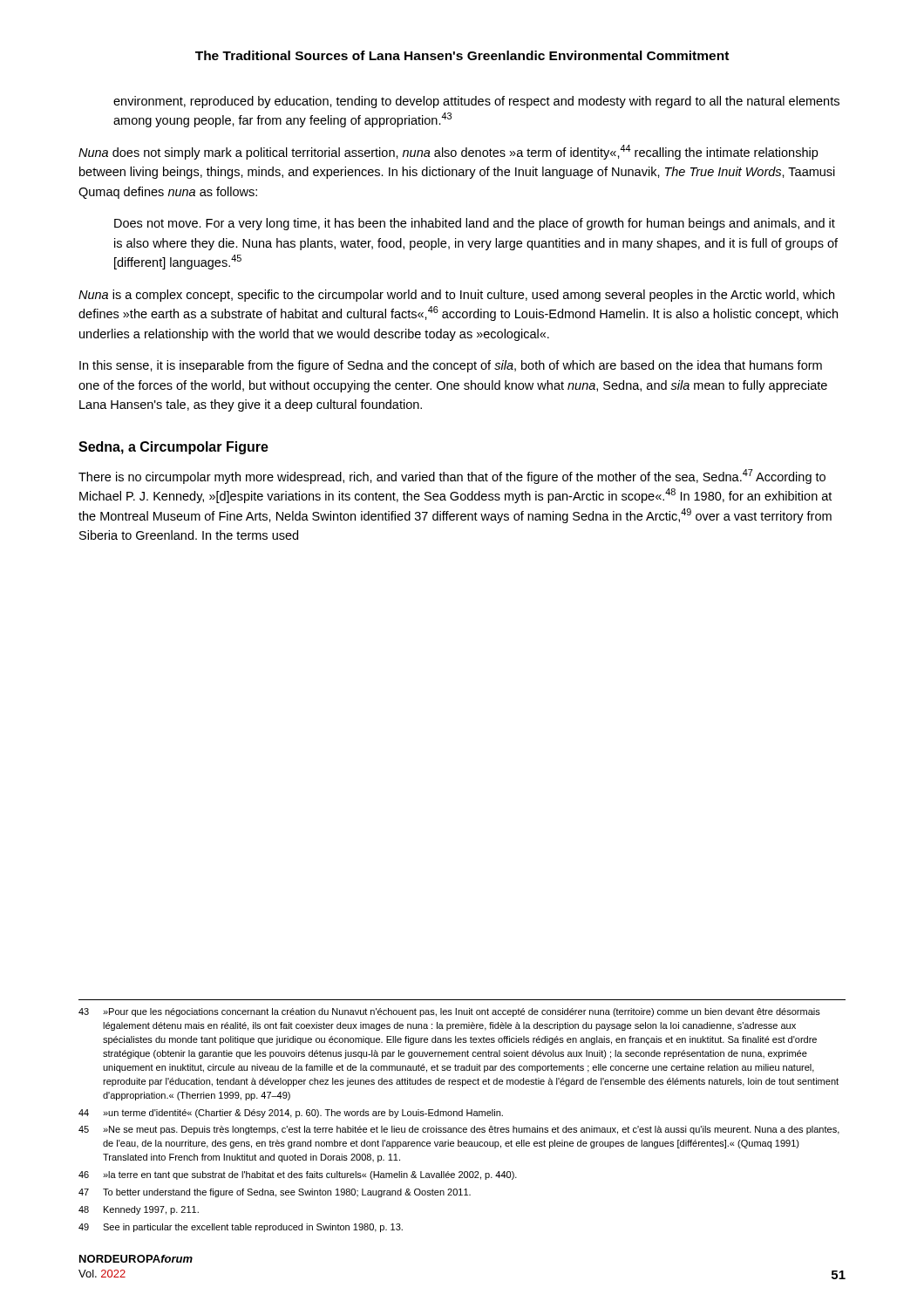Click the passage that begins "44 »un terme d'identité« (Chartier &"
Image resolution: width=924 pixels, height=1308 pixels.
pyautogui.click(x=462, y=1113)
